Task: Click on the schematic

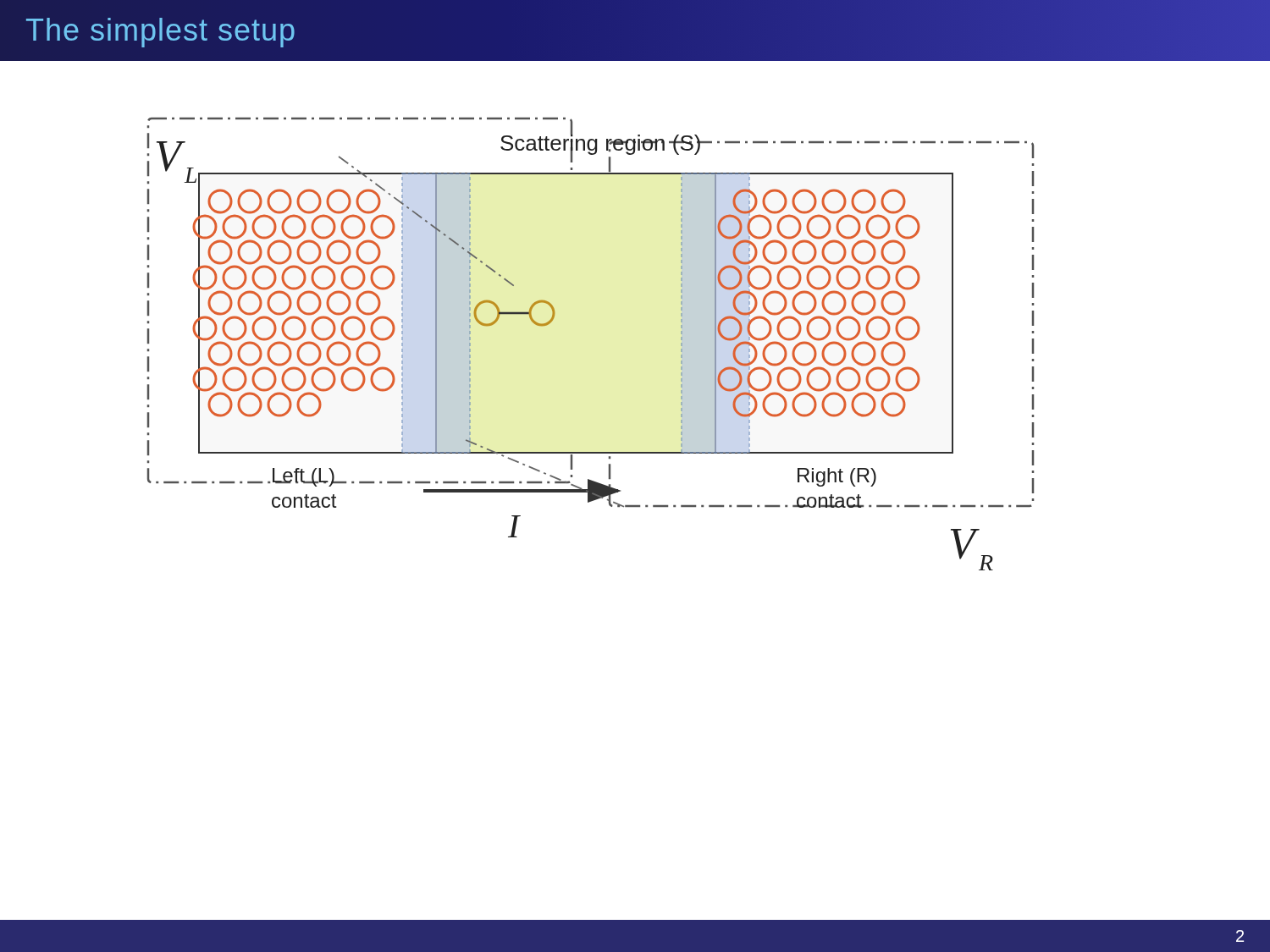Action: pos(588,351)
